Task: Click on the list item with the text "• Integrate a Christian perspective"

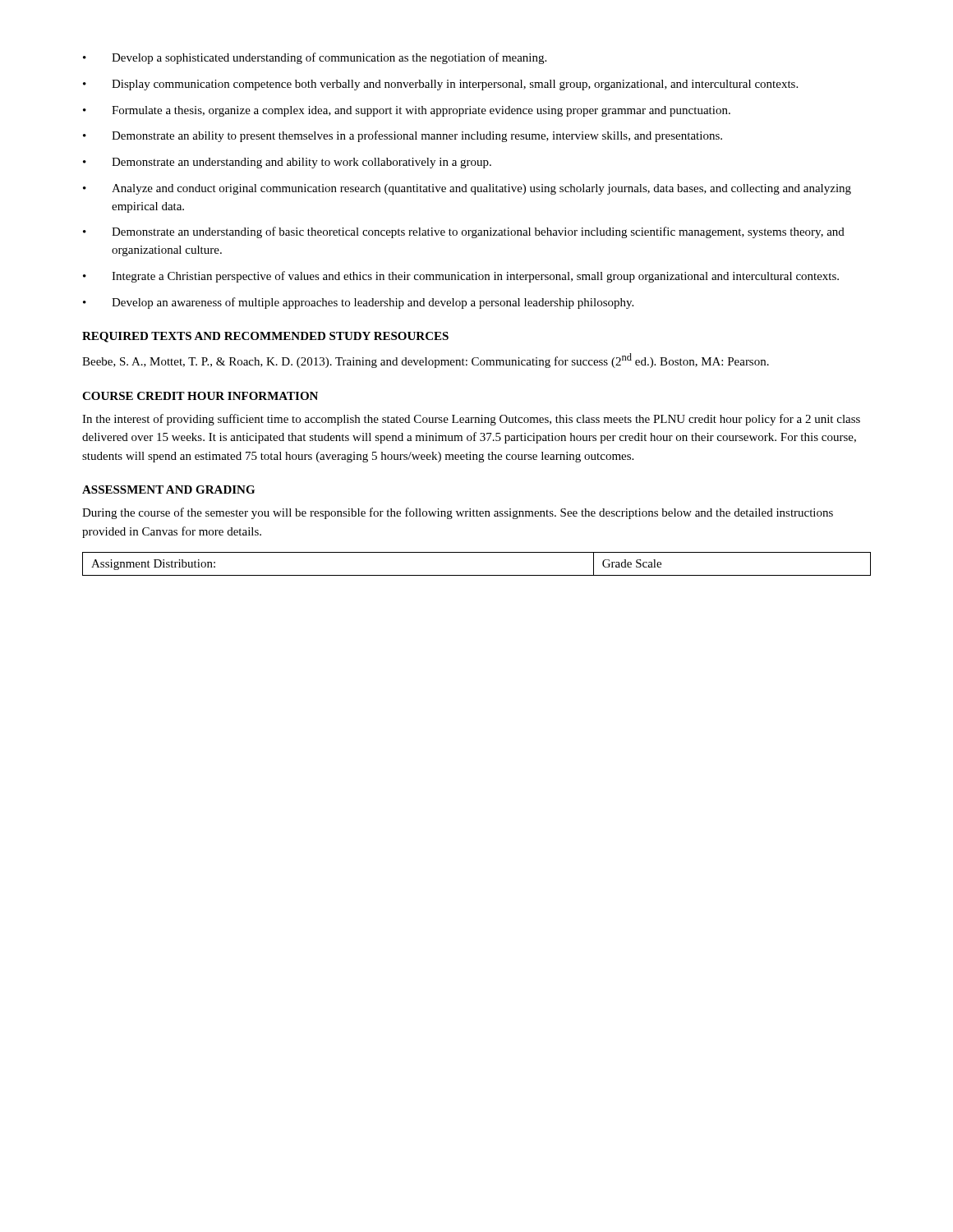Action: tap(476, 277)
